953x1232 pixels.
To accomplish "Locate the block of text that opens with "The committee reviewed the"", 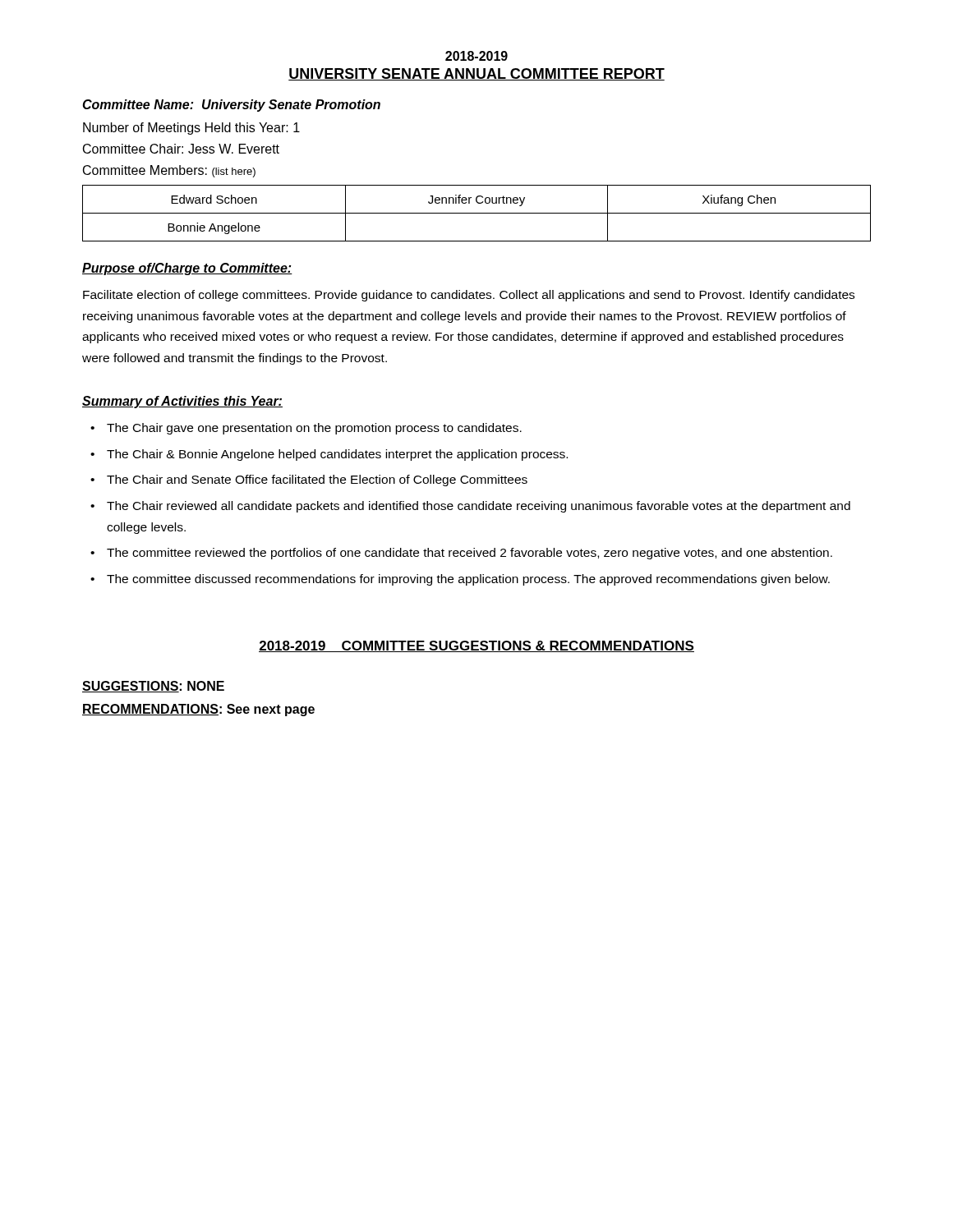I will (x=470, y=552).
